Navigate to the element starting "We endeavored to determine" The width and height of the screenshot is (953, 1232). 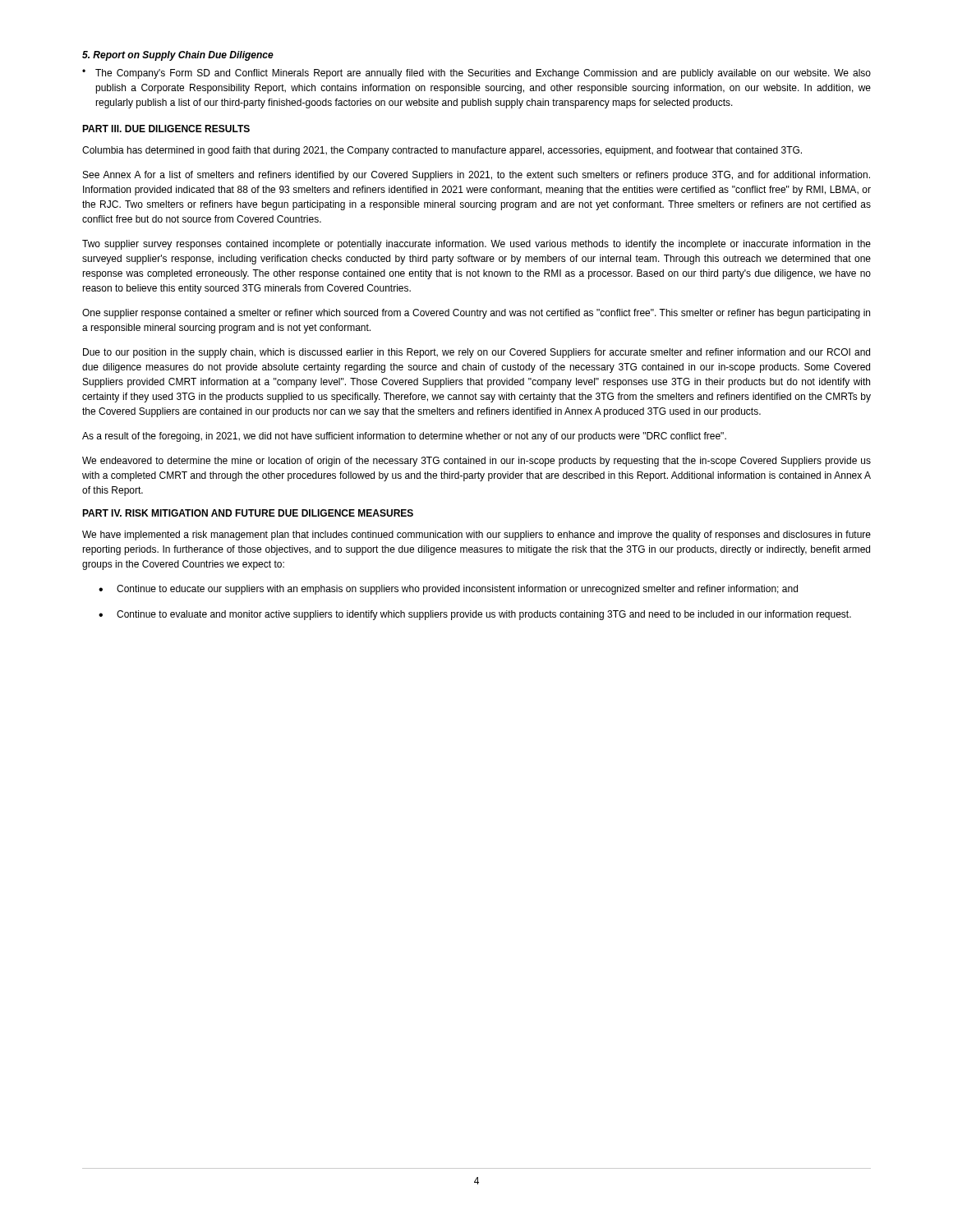(x=476, y=476)
